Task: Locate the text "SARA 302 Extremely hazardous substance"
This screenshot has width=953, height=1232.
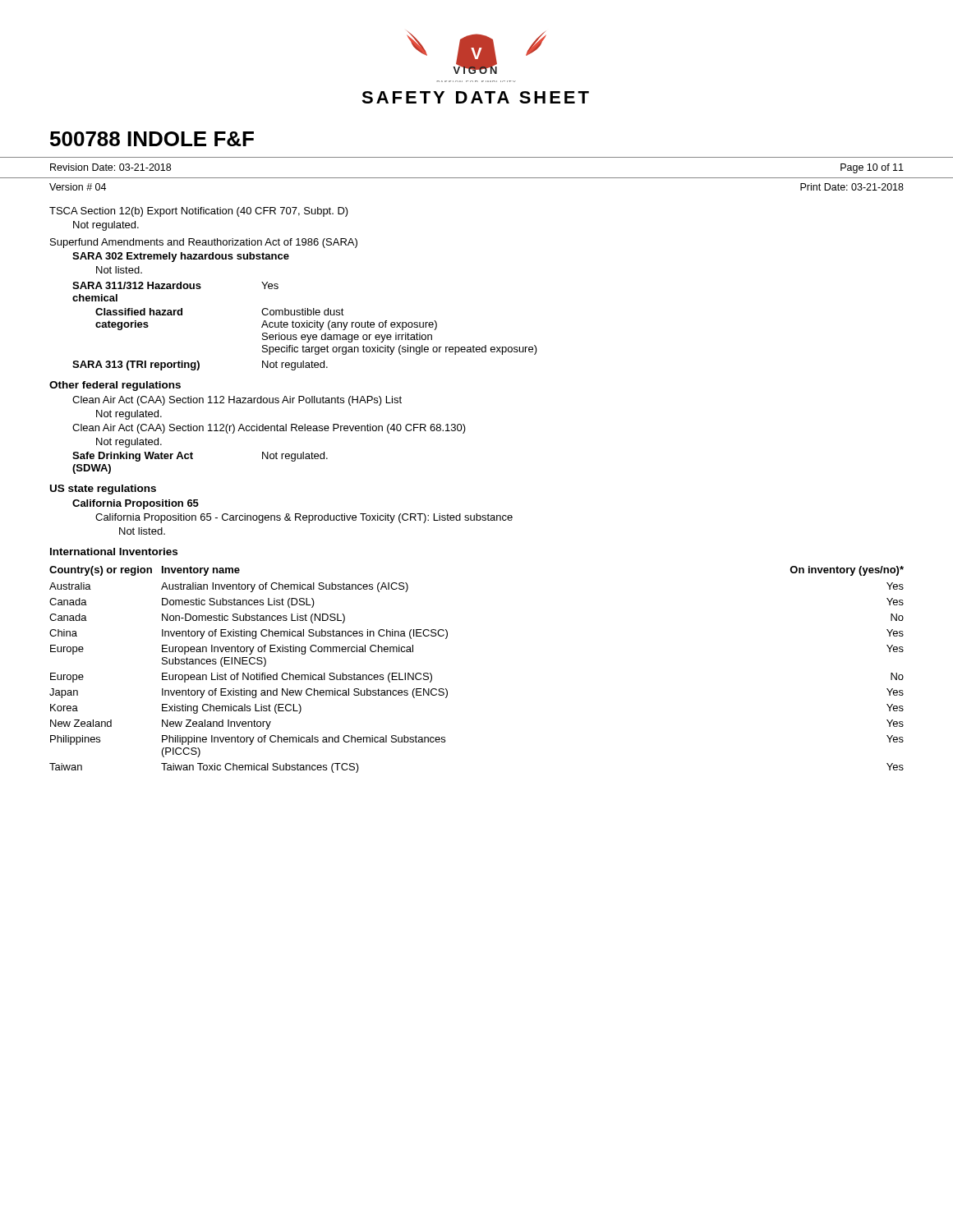Action: click(x=181, y=256)
